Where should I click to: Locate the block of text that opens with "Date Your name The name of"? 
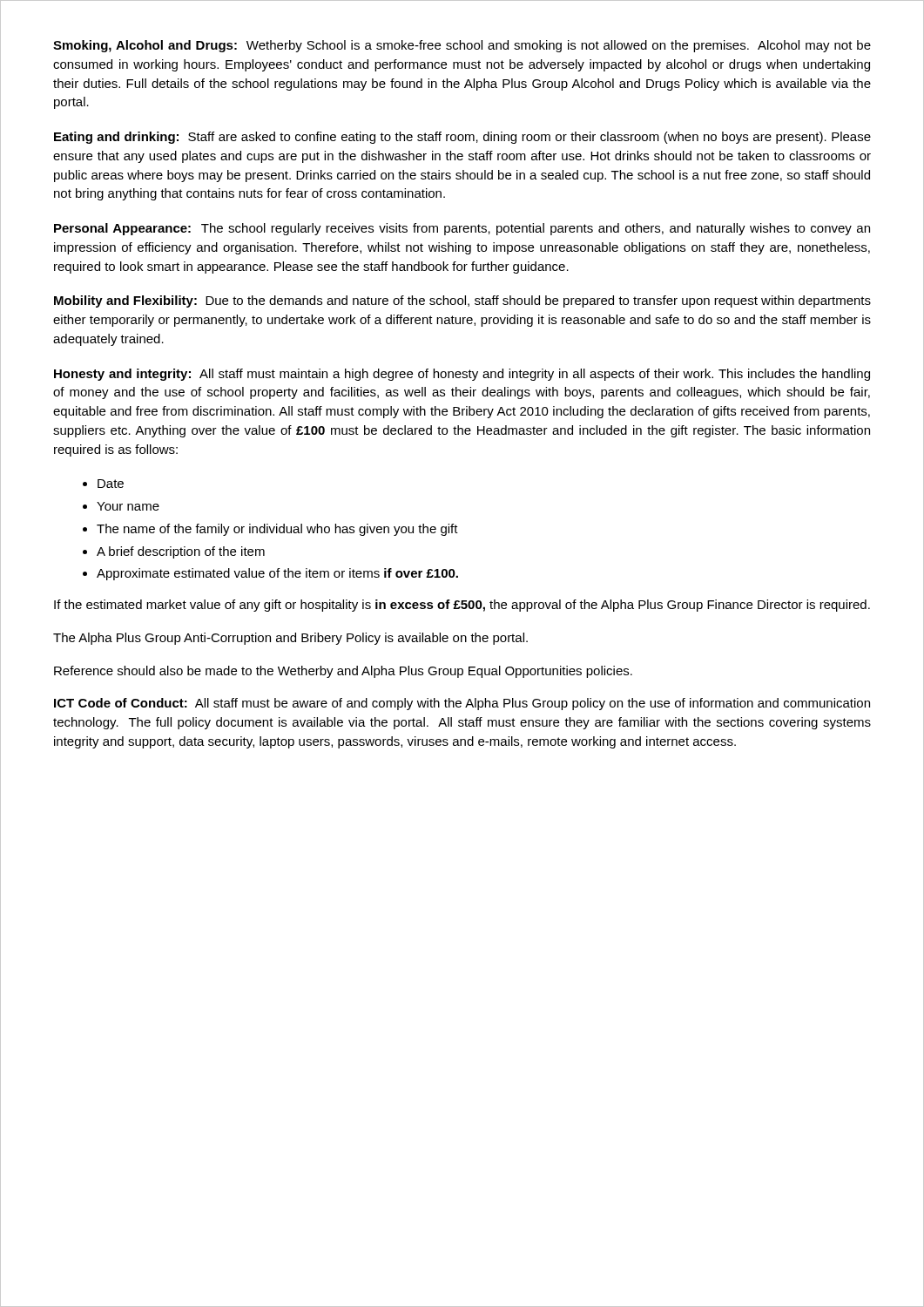tap(462, 529)
